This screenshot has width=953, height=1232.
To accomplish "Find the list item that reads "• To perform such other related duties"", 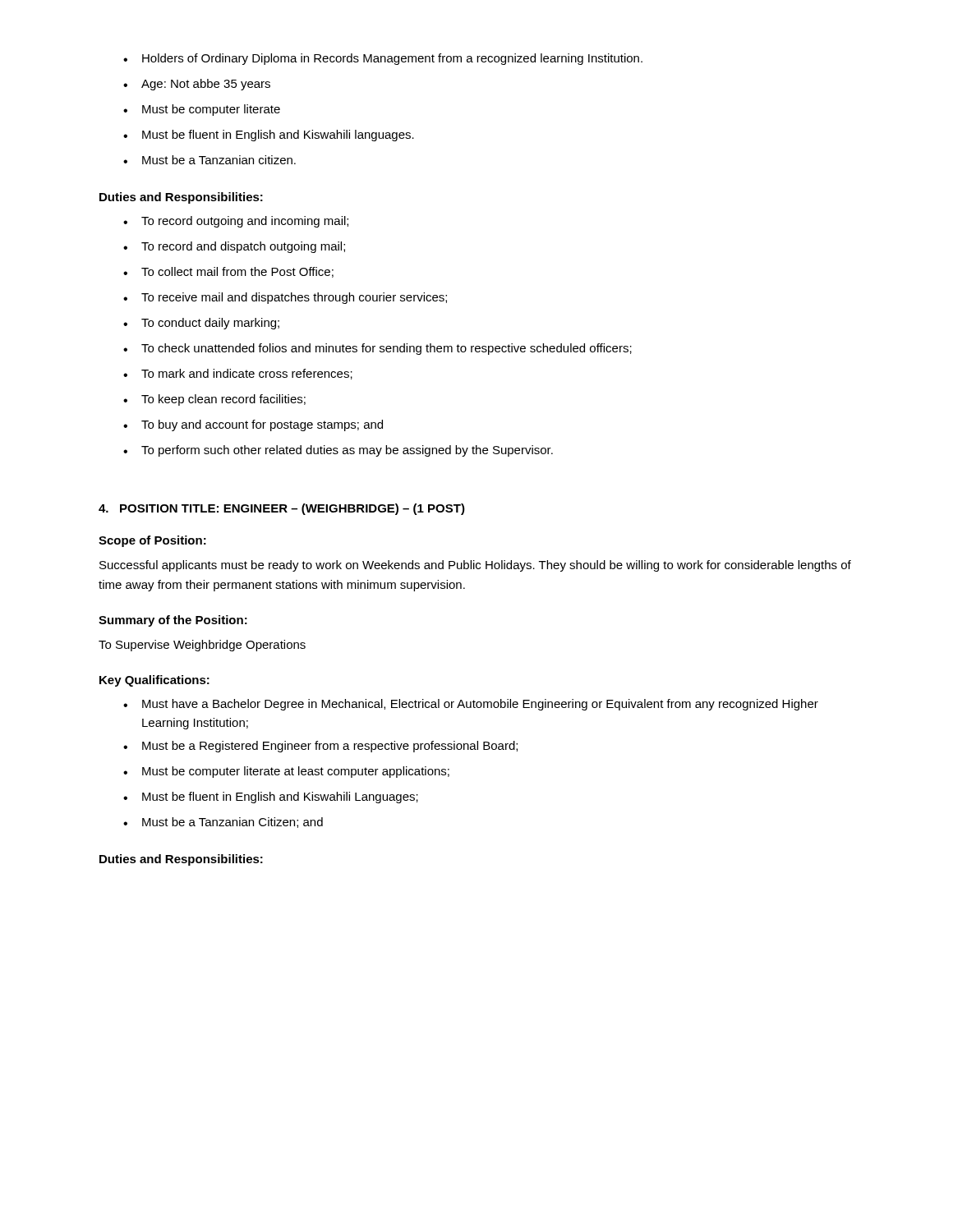I will (x=489, y=451).
